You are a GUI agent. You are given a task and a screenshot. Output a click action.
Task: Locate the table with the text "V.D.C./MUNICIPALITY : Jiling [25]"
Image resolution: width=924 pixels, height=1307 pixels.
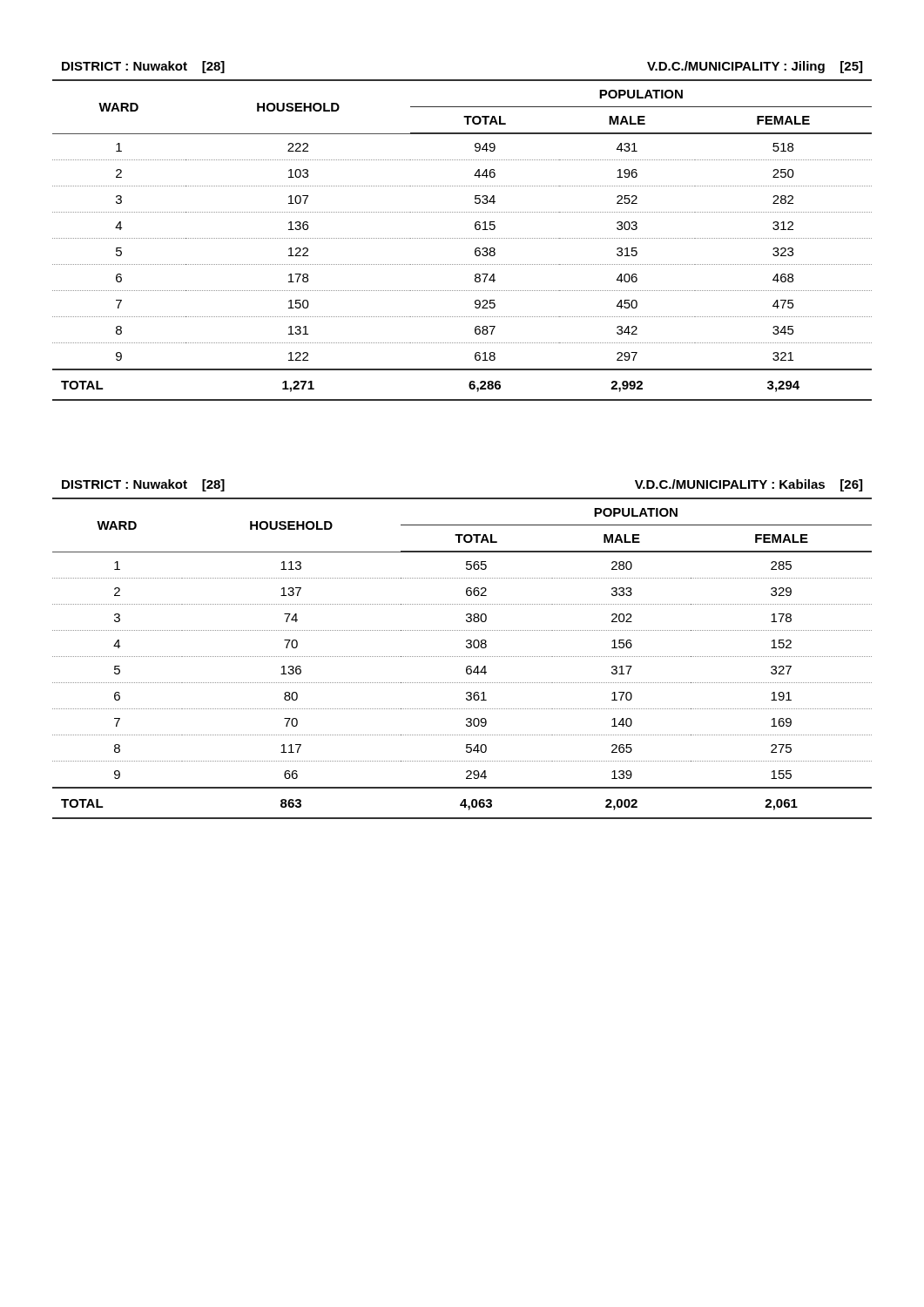click(x=462, y=227)
